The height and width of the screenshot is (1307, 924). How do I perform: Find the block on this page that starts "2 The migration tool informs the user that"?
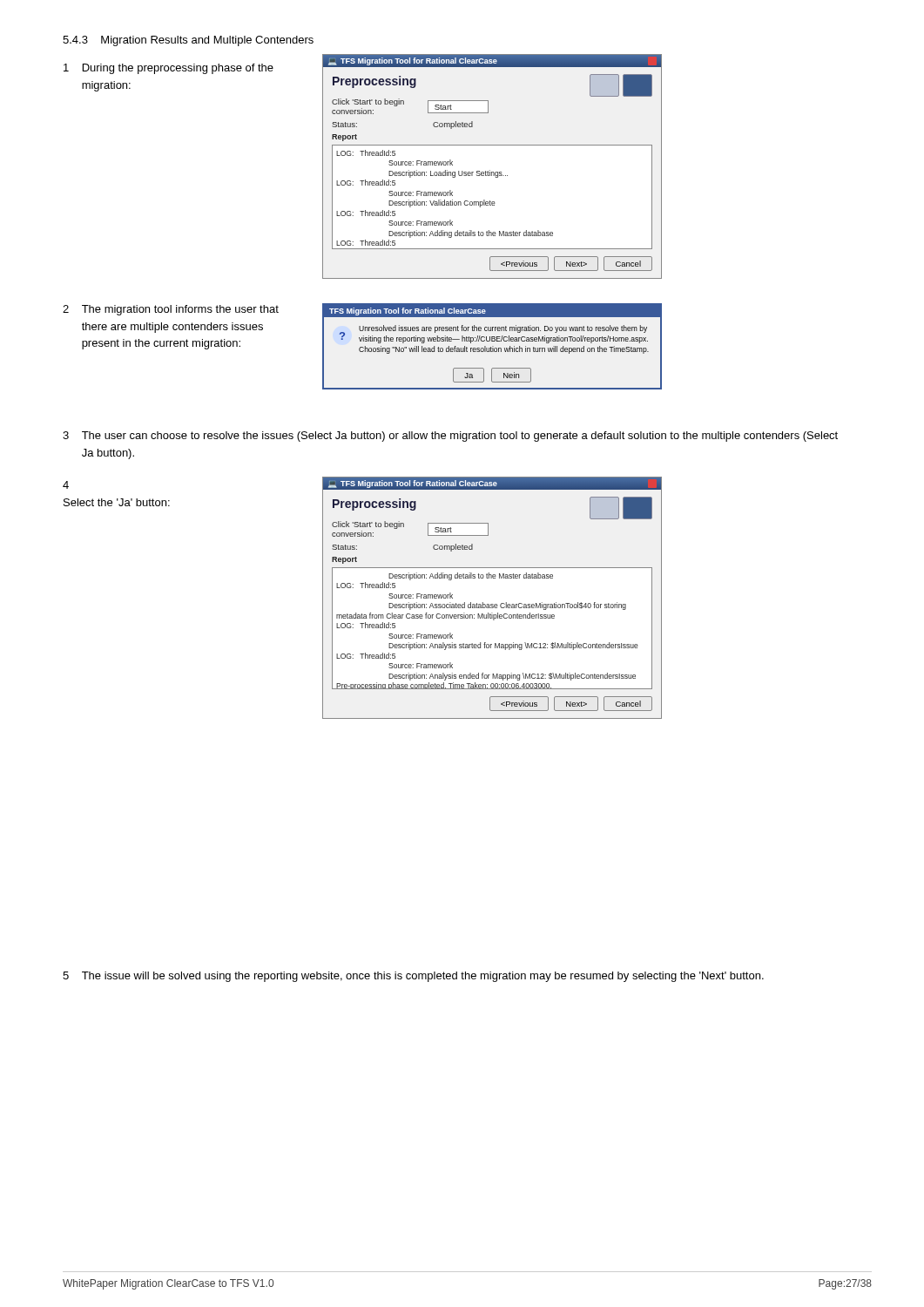(x=179, y=326)
